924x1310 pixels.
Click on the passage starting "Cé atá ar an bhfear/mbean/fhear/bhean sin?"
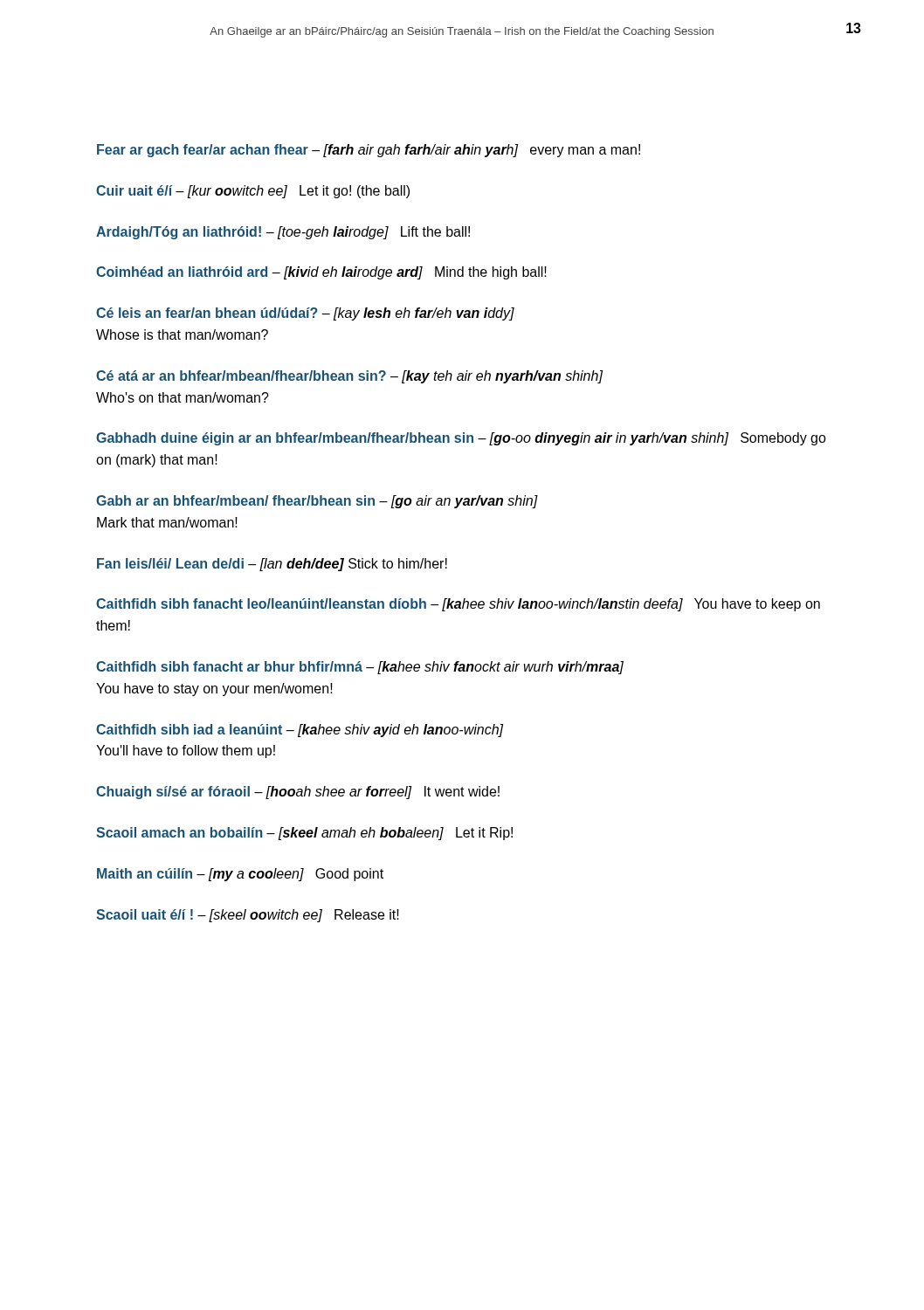349,387
